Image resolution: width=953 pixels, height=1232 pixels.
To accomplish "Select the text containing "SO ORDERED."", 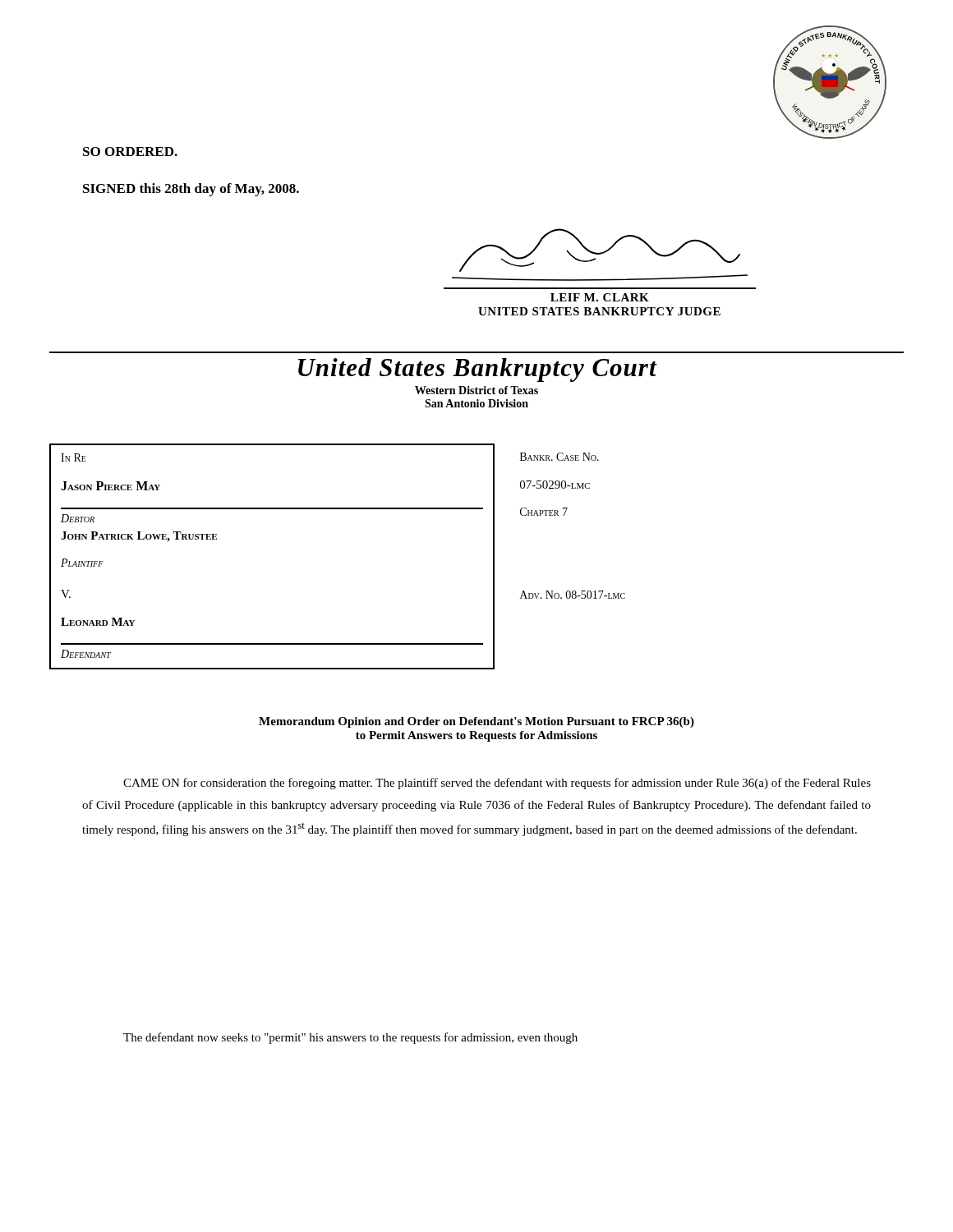I will (130, 152).
